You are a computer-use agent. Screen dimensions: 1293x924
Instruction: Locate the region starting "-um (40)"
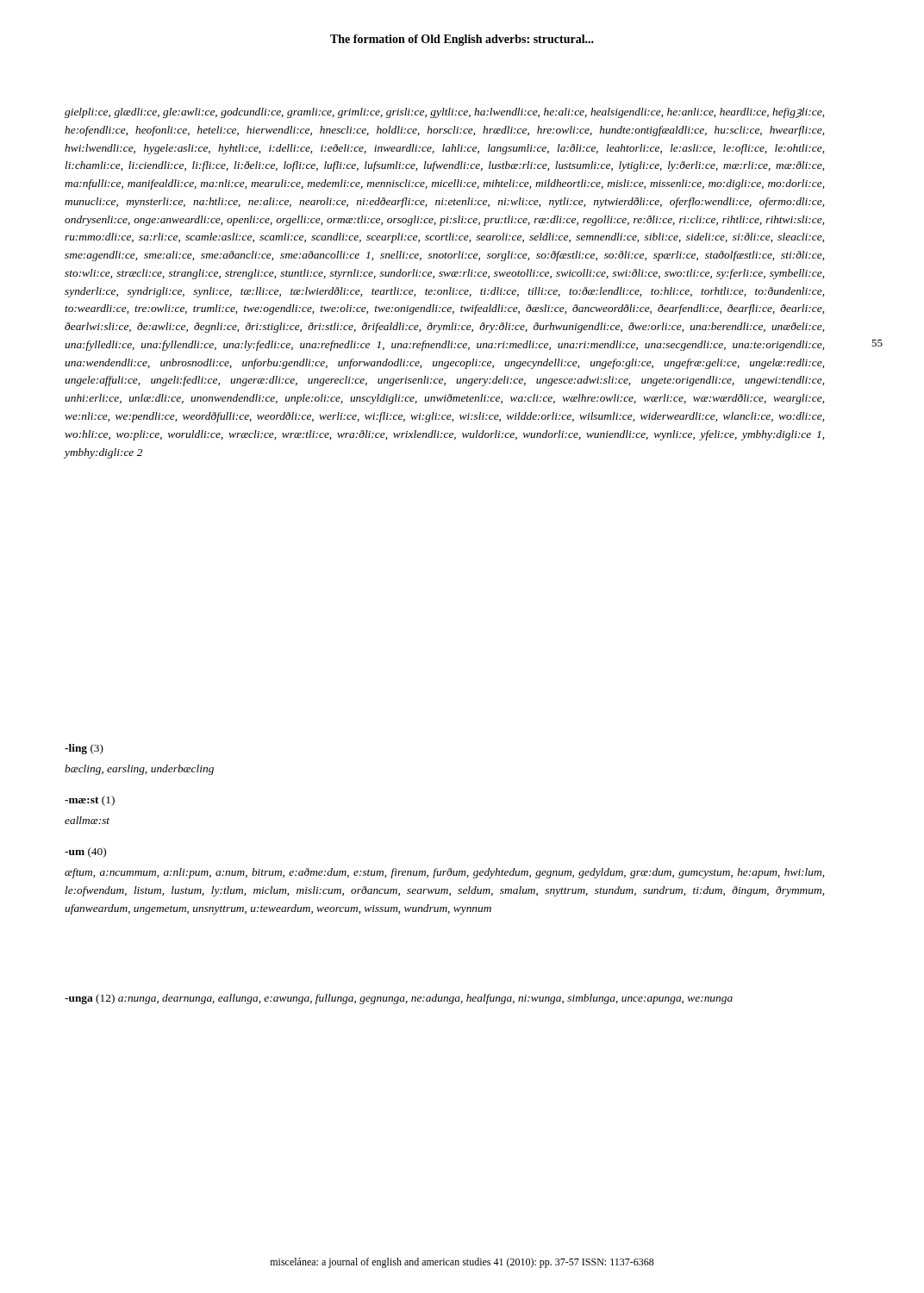click(x=86, y=851)
